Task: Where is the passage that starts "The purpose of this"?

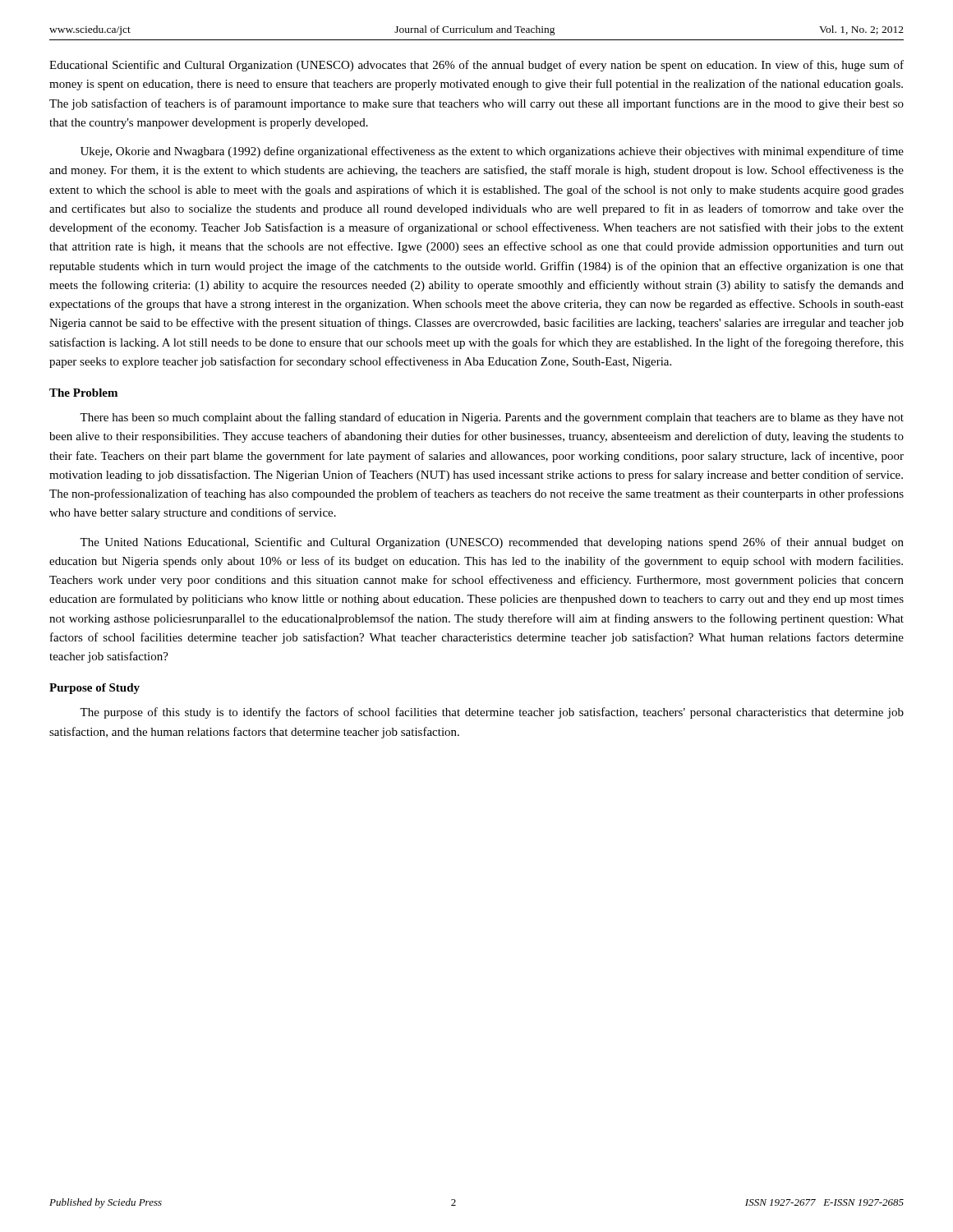Action: pyautogui.click(x=476, y=722)
